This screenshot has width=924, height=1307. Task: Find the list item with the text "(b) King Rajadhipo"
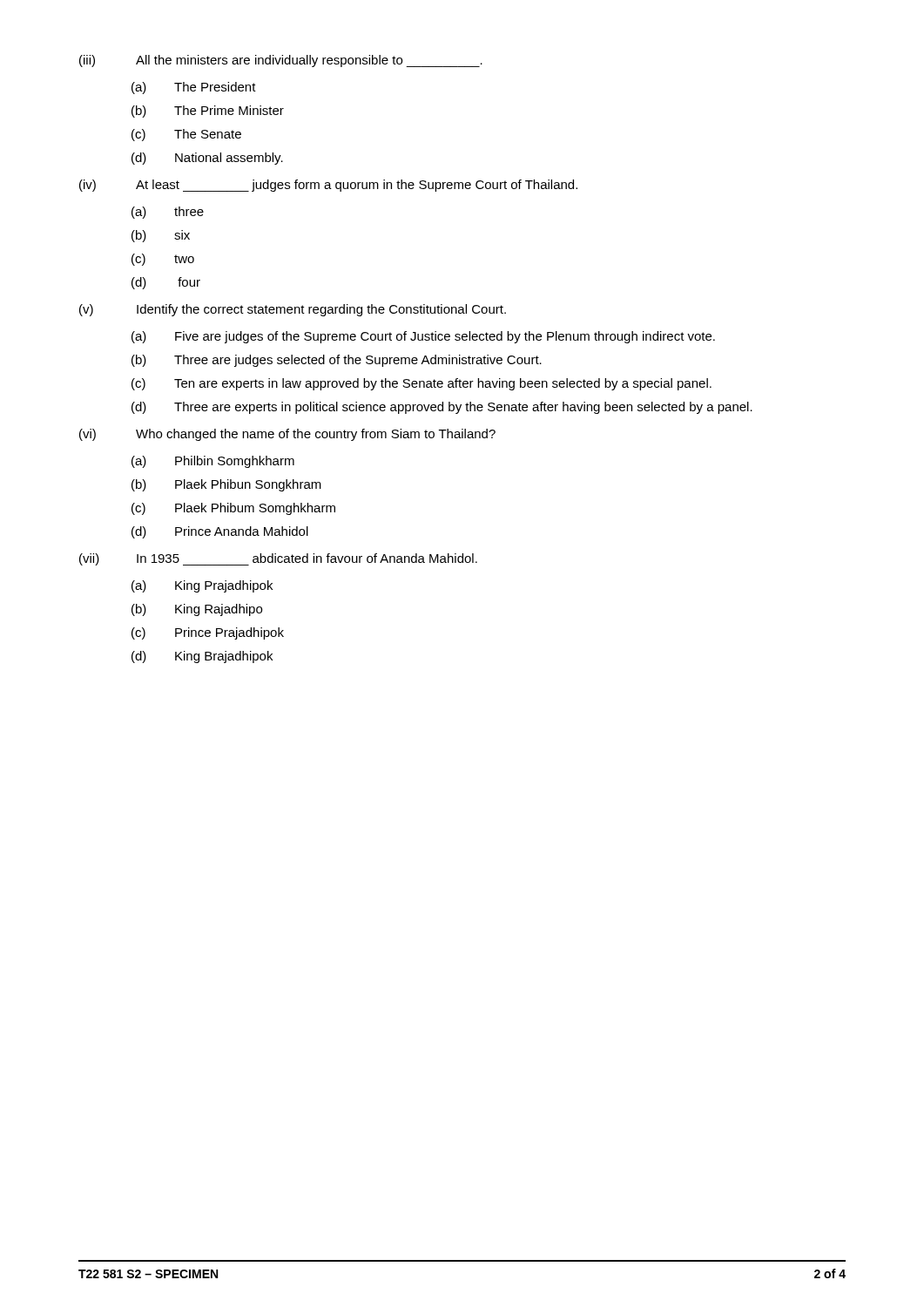197,610
